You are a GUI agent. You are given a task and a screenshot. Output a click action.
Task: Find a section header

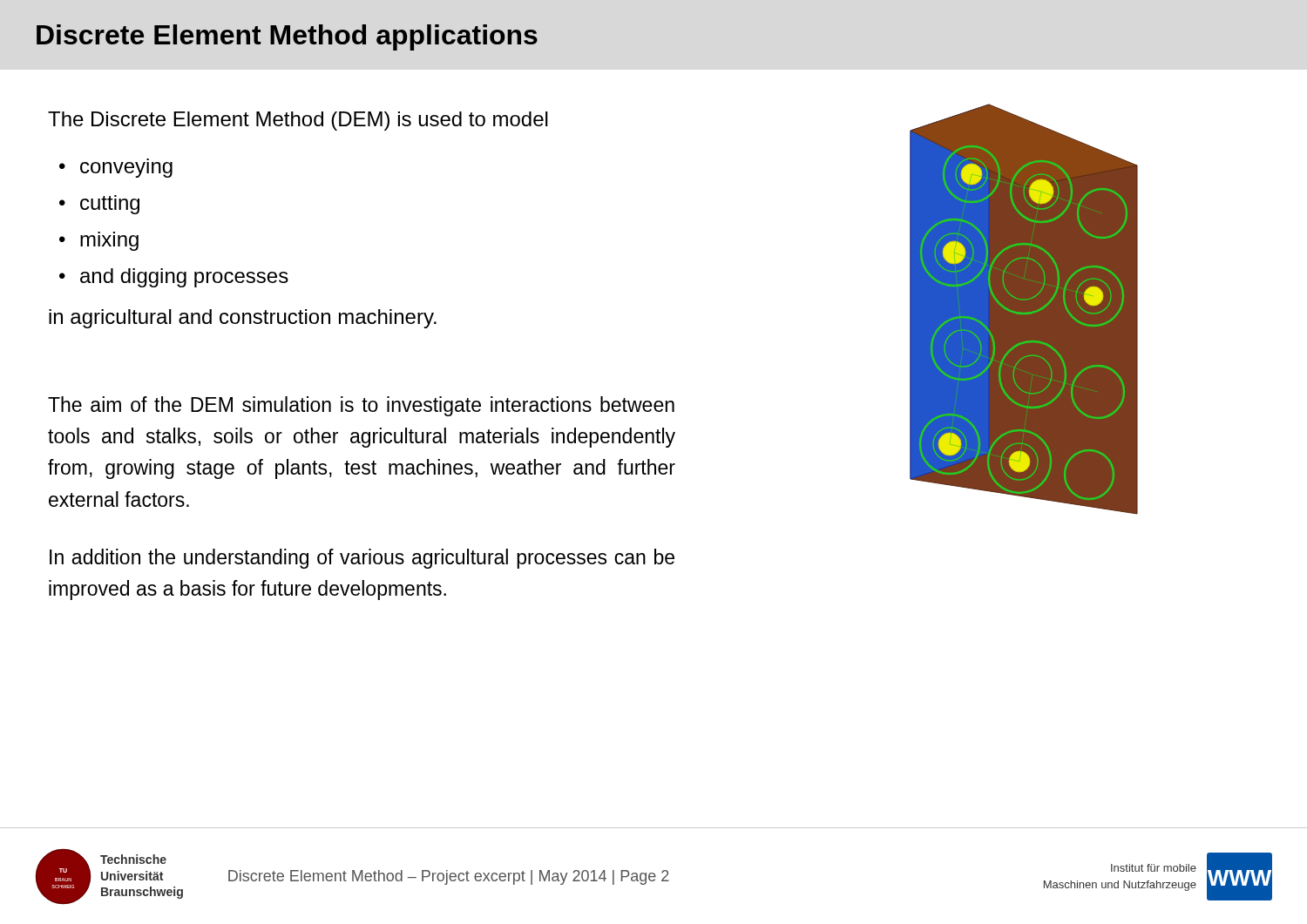[x=287, y=35]
